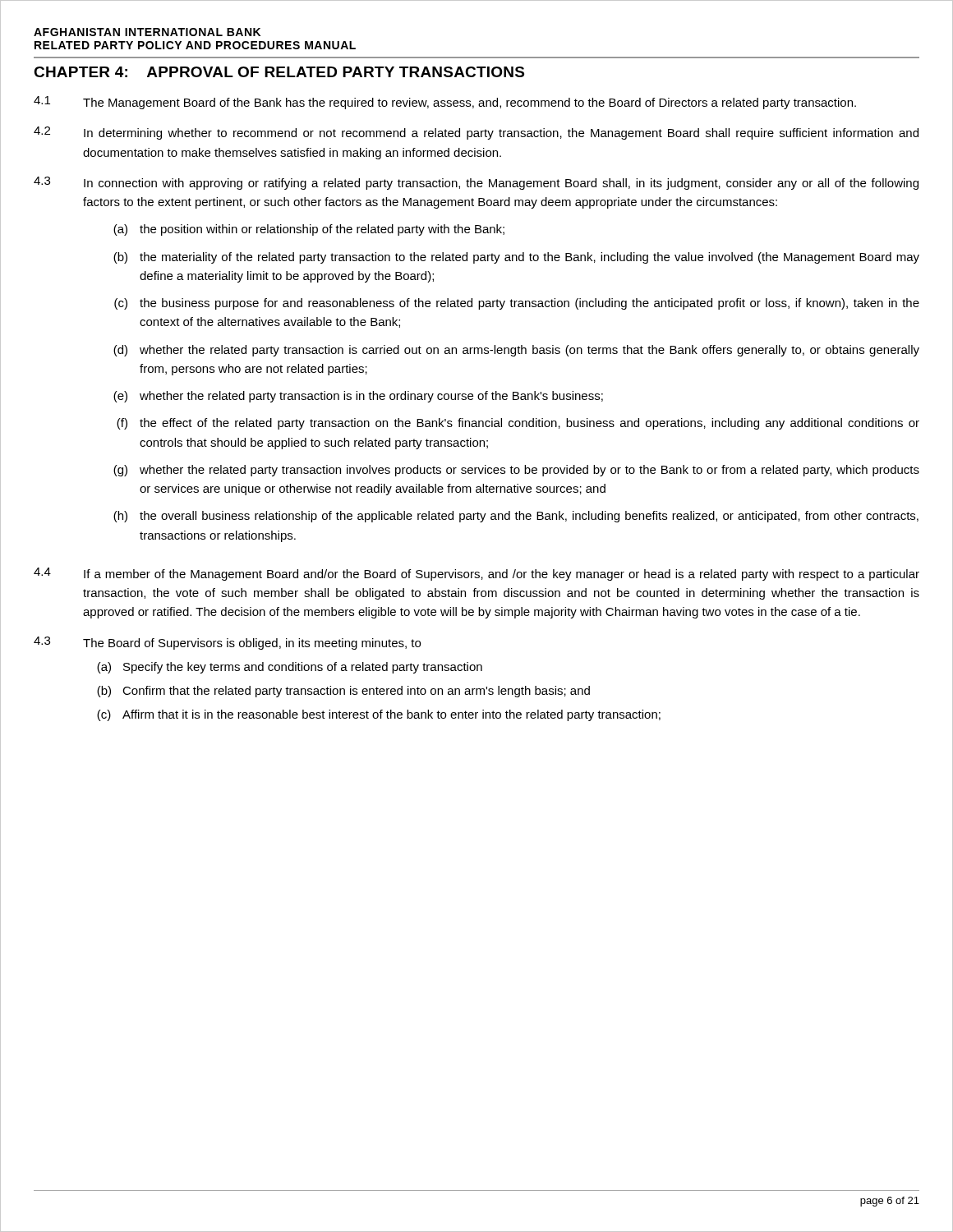The width and height of the screenshot is (953, 1232).
Task: Select the block starting "3 The Board"
Action: pyautogui.click(x=476, y=681)
